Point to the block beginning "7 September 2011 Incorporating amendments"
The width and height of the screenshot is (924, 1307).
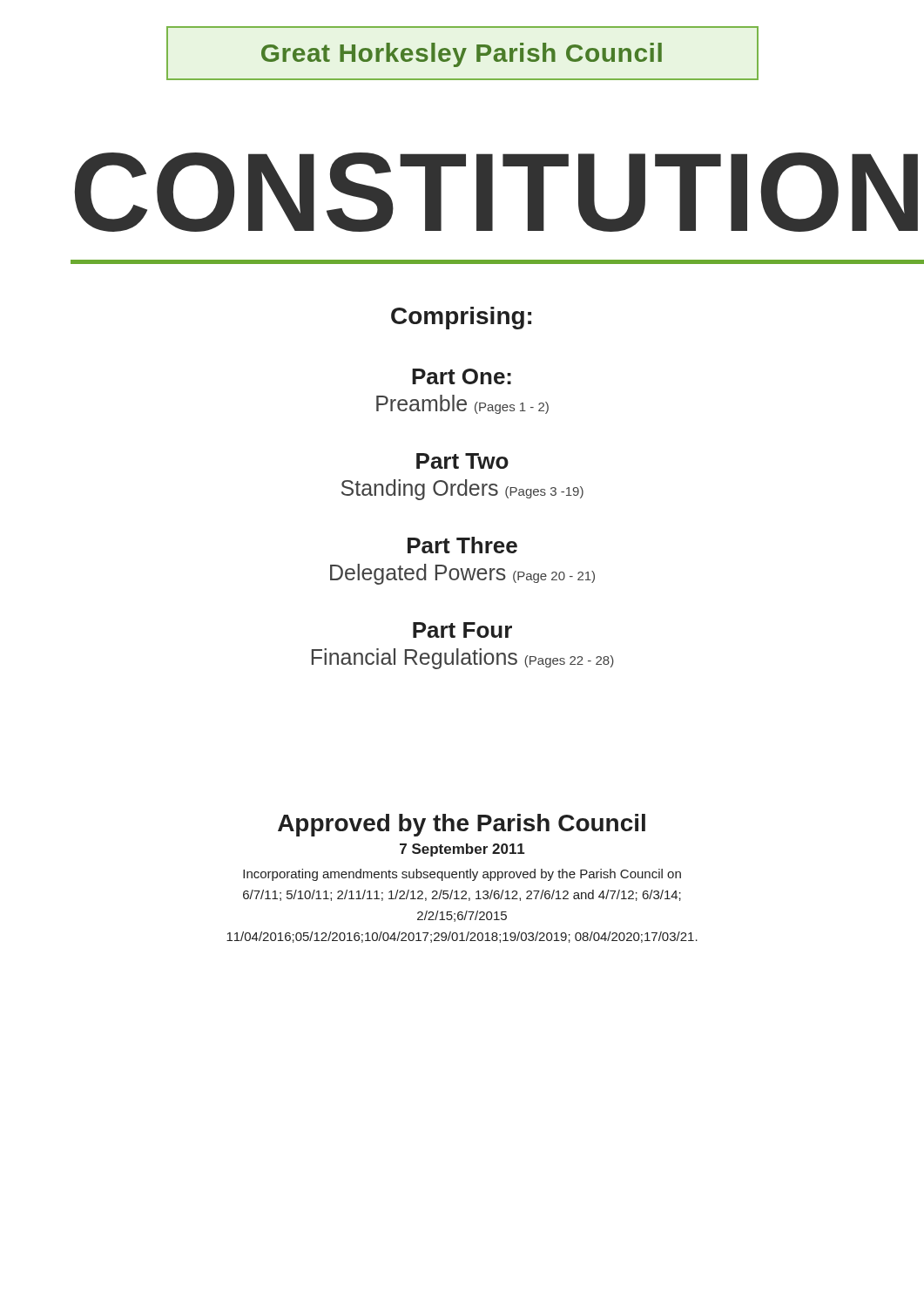(x=462, y=894)
